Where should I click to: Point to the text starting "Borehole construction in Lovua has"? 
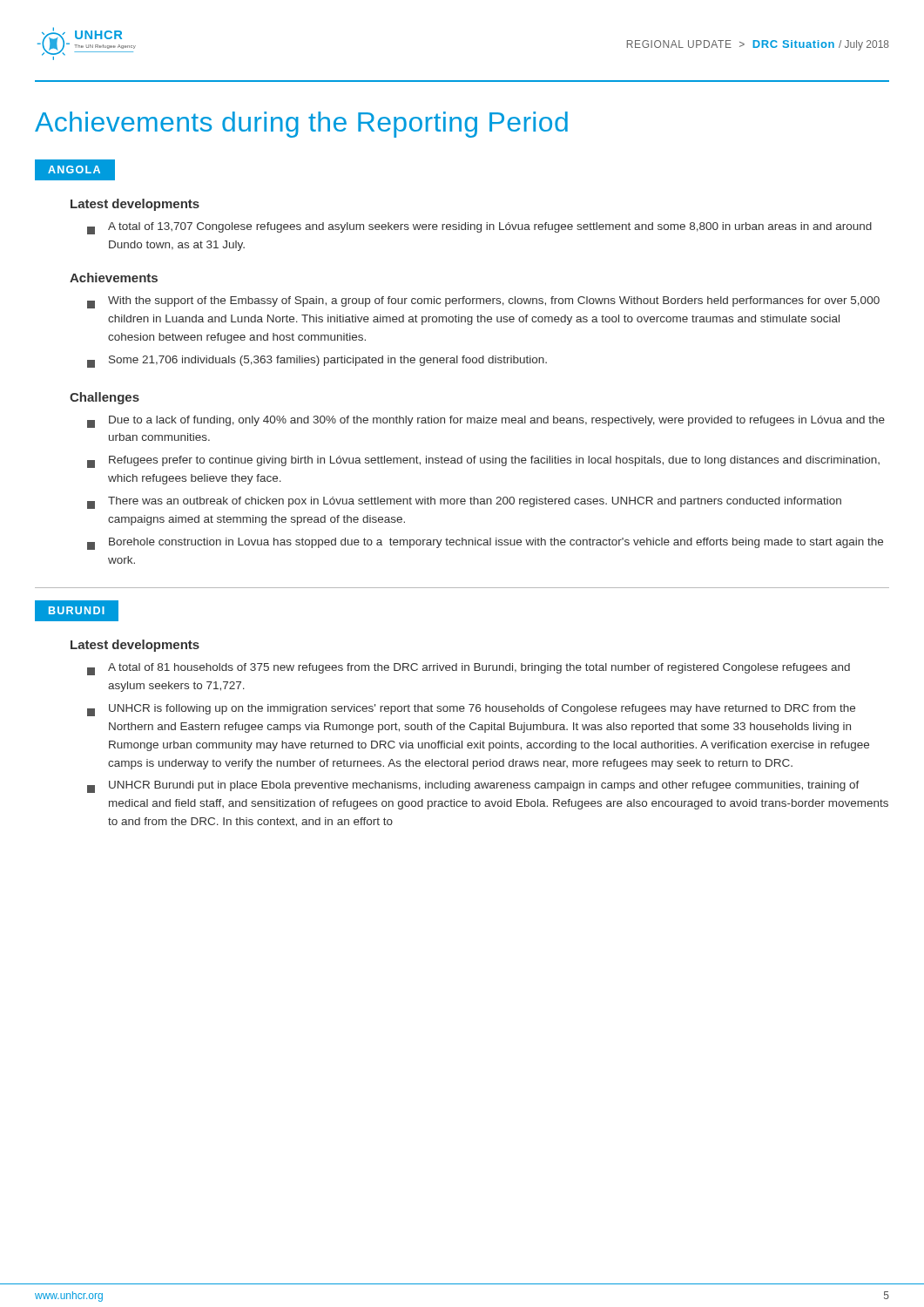click(x=488, y=551)
